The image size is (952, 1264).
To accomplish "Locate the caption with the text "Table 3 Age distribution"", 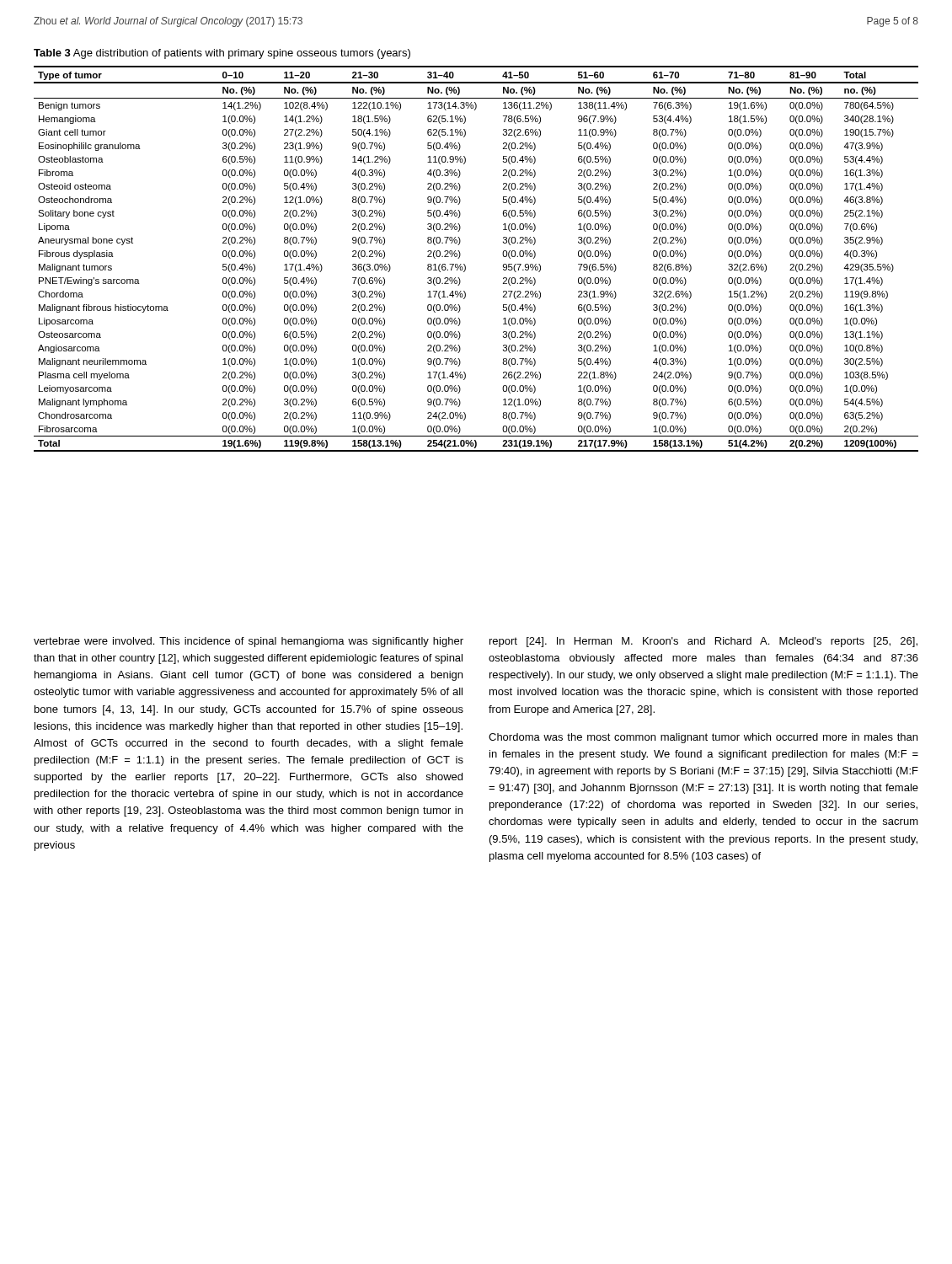I will pos(222,53).
